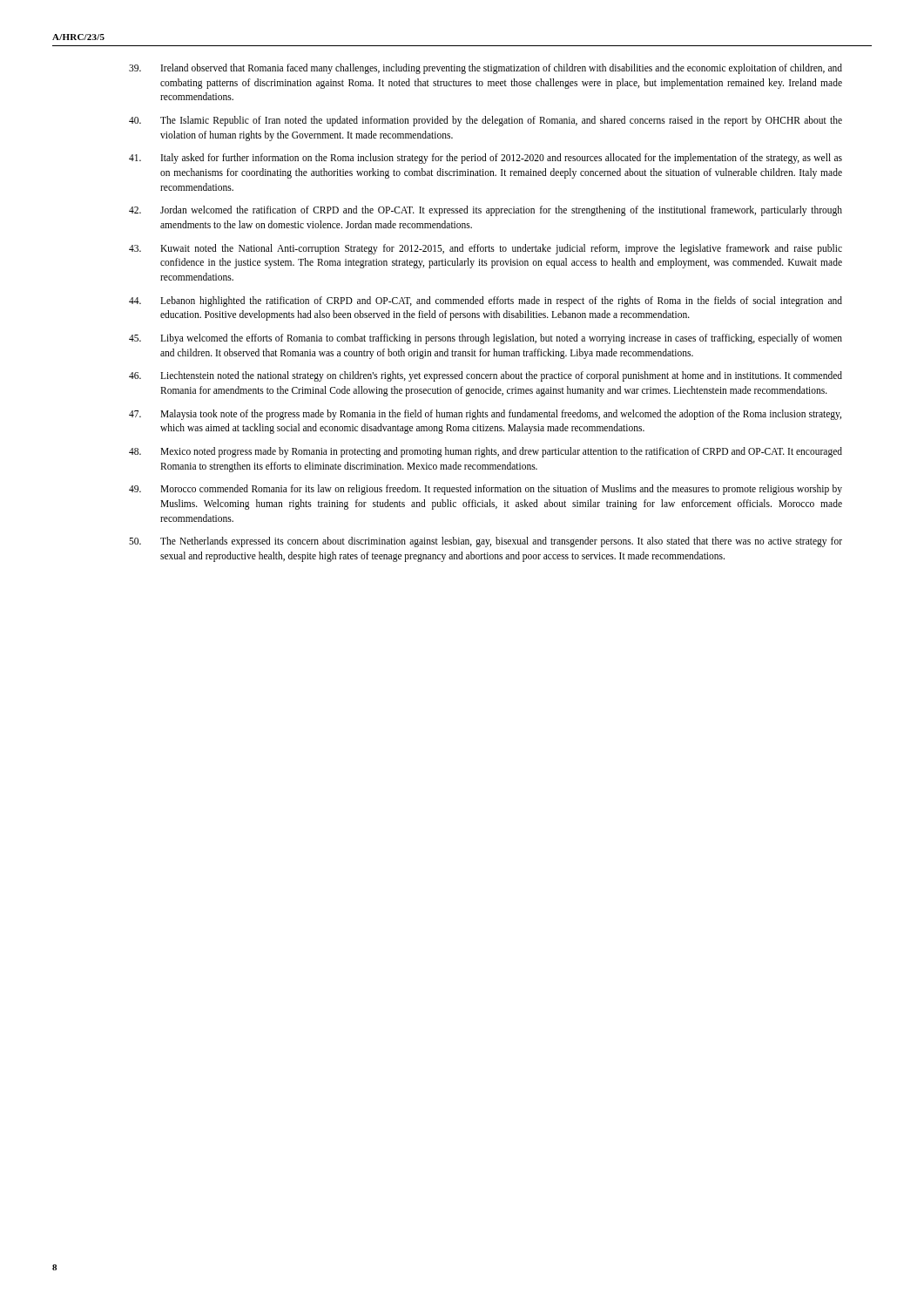Point to the block beginning "43.Kuwait noted the National Anti-corruption Strategy for 2012-2015,"
The width and height of the screenshot is (924, 1307).
tap(486, 263)
